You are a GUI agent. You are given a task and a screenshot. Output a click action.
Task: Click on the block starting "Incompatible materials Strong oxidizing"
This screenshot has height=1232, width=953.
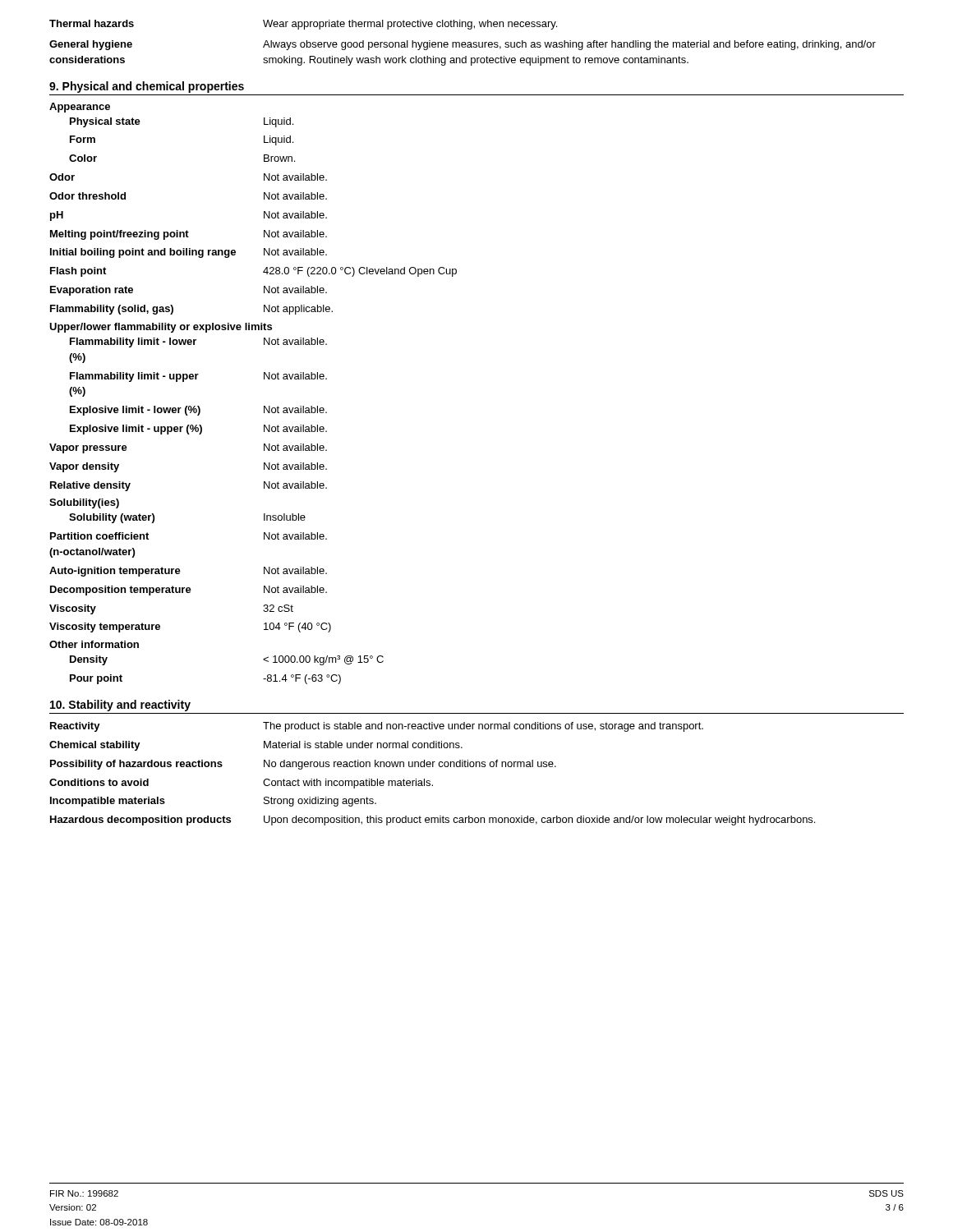pos(107,801)
